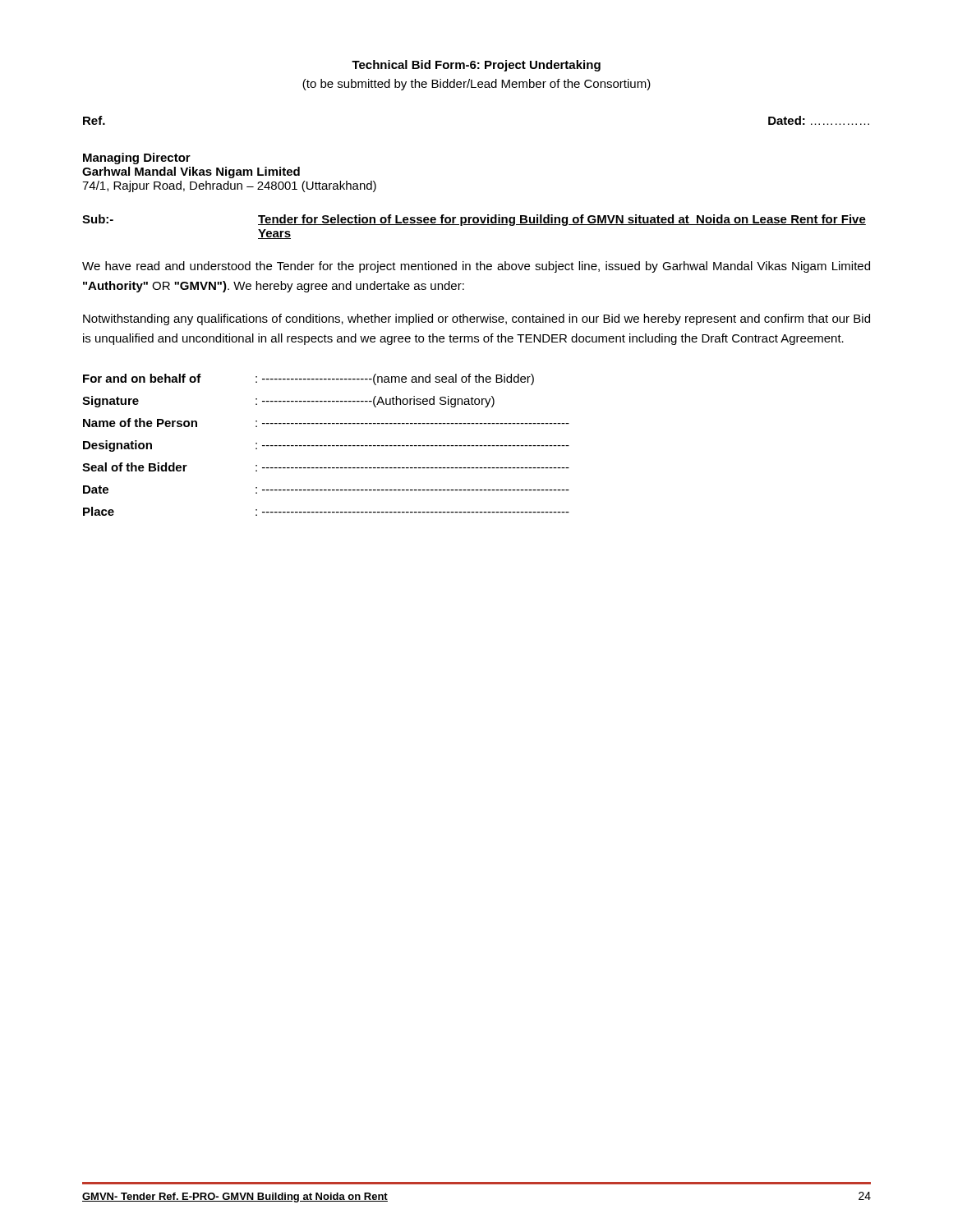This screenshot has width=953, height=1232.
Task: Where is the passage that starts "Notwithstanding any qualifications of conditions, whether implied or"?
Action: (476, 328)
